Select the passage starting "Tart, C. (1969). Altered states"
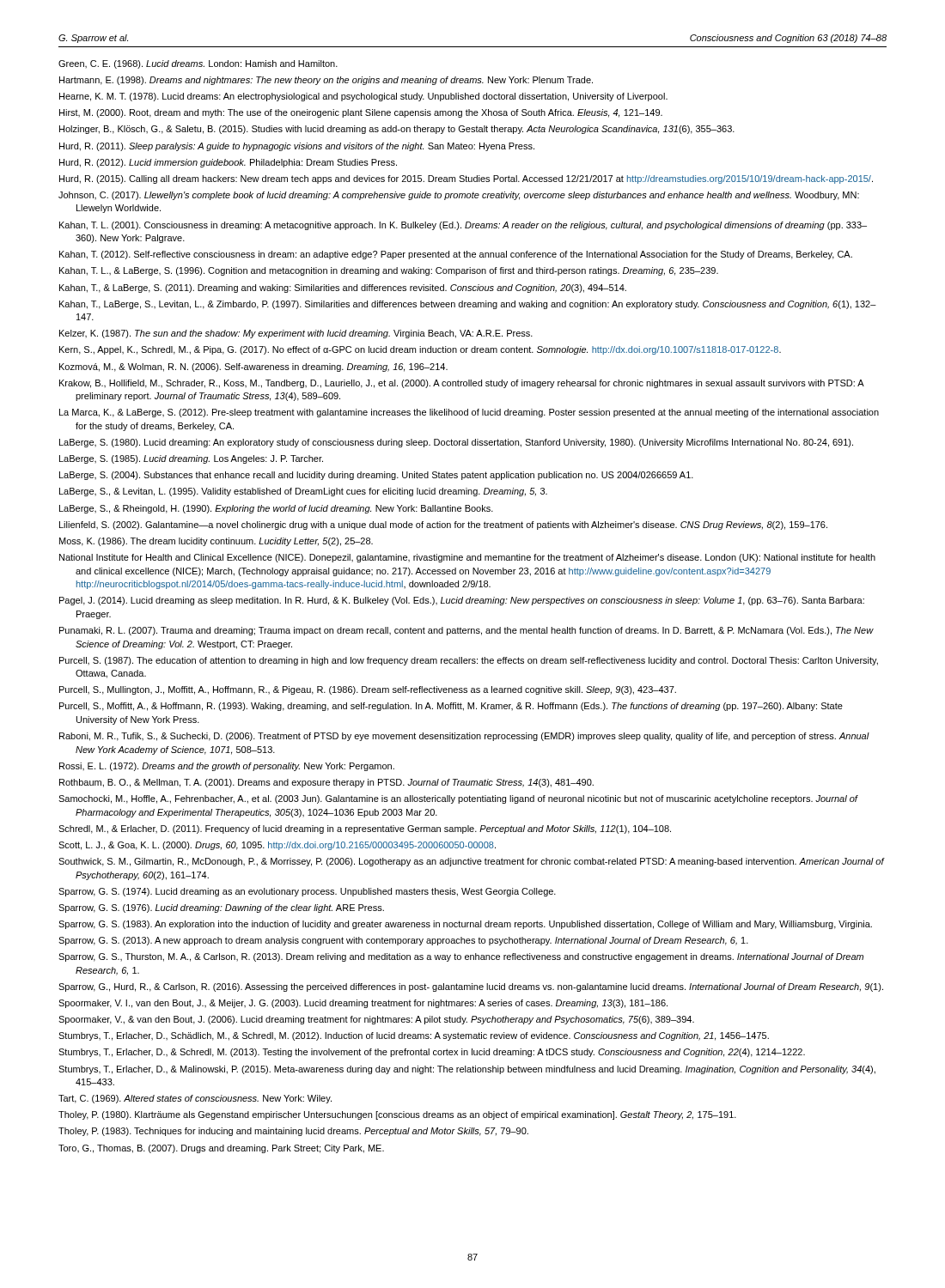 pos(195,1098)
